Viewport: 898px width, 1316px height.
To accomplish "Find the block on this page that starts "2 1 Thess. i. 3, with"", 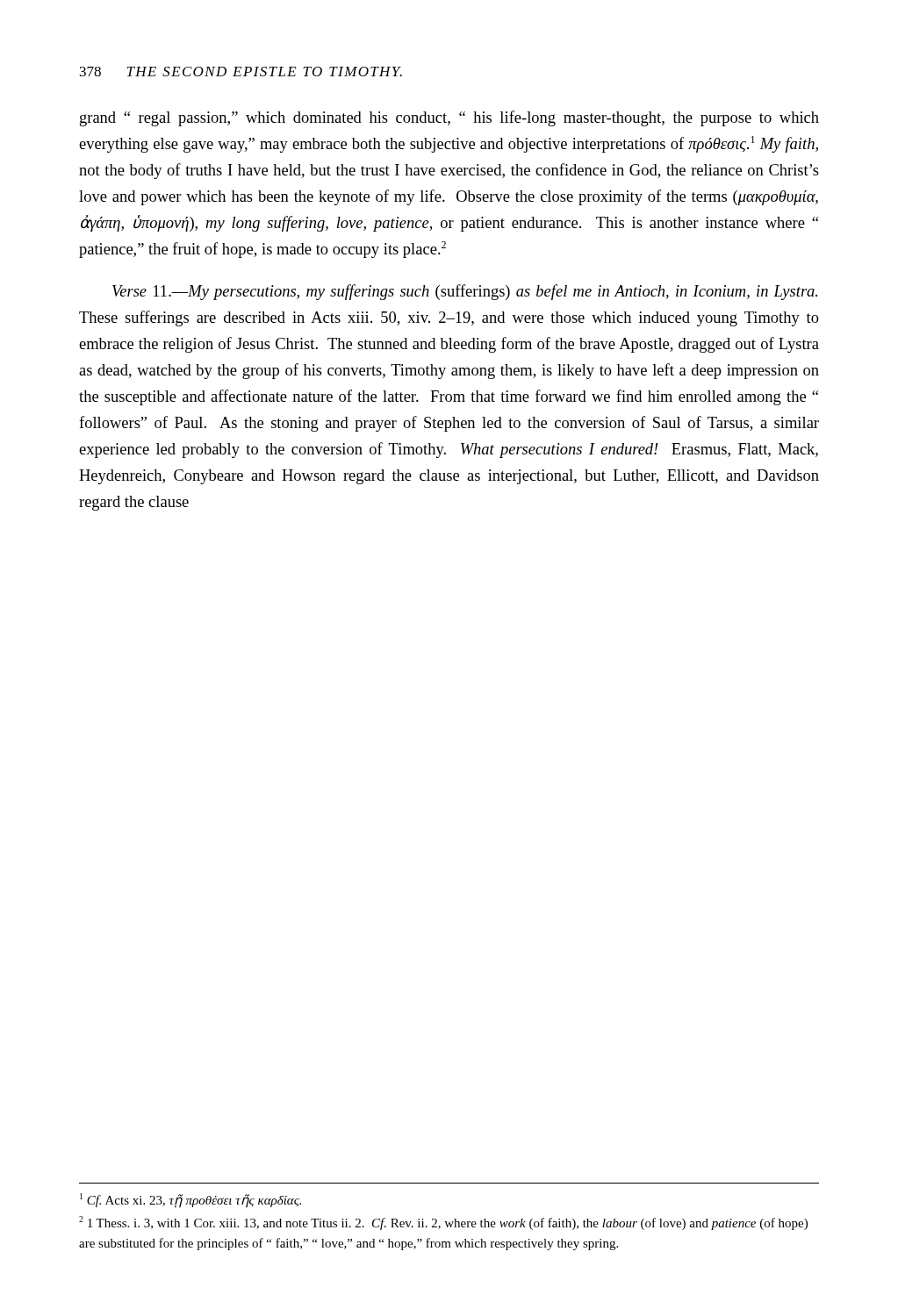I will point(444,1232).
